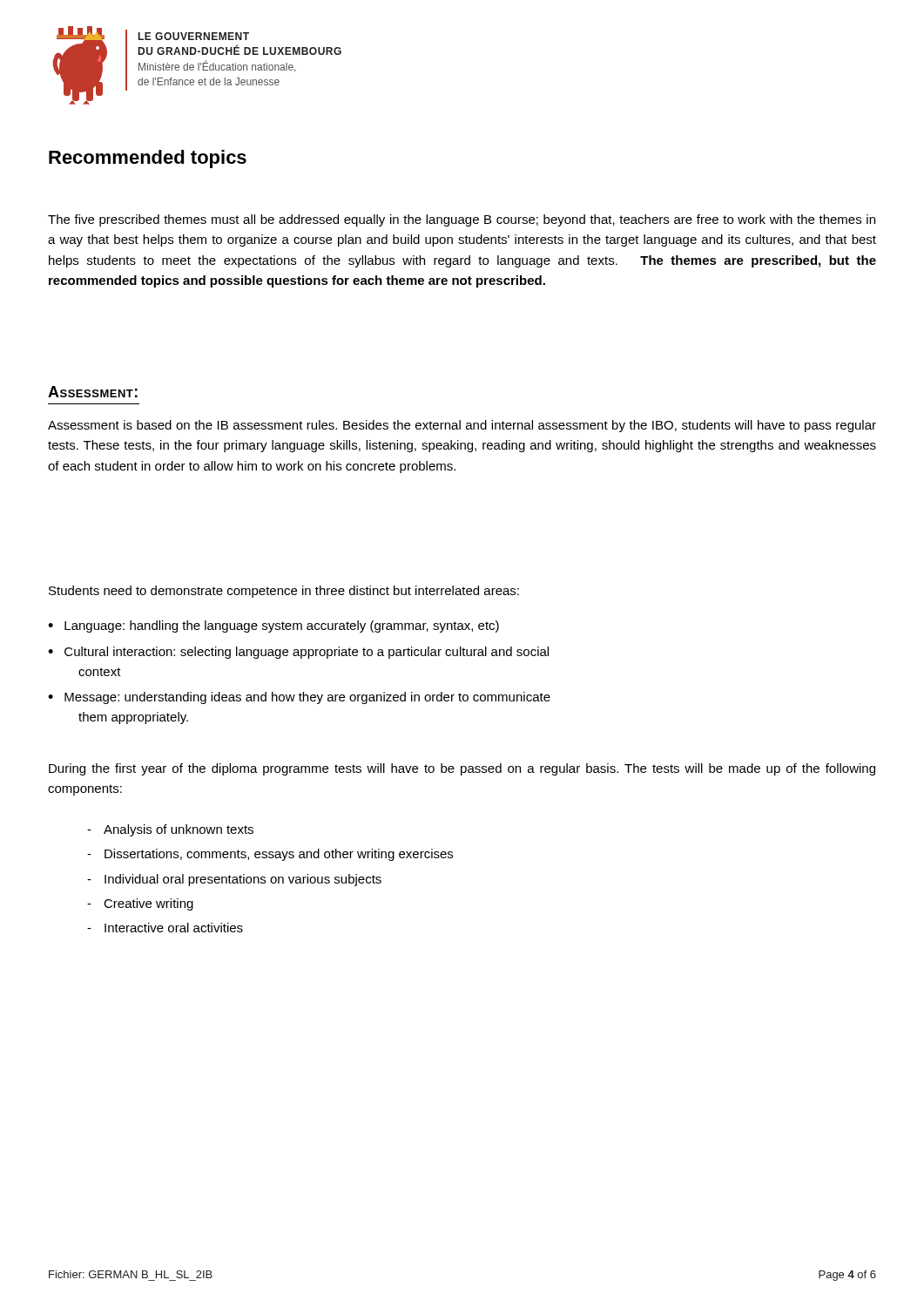Image resolution: width=924 pixels, height=1307 pixels.
Task: Find the text starting "Assessment is based on the IB"
Action: pos(462,445)
